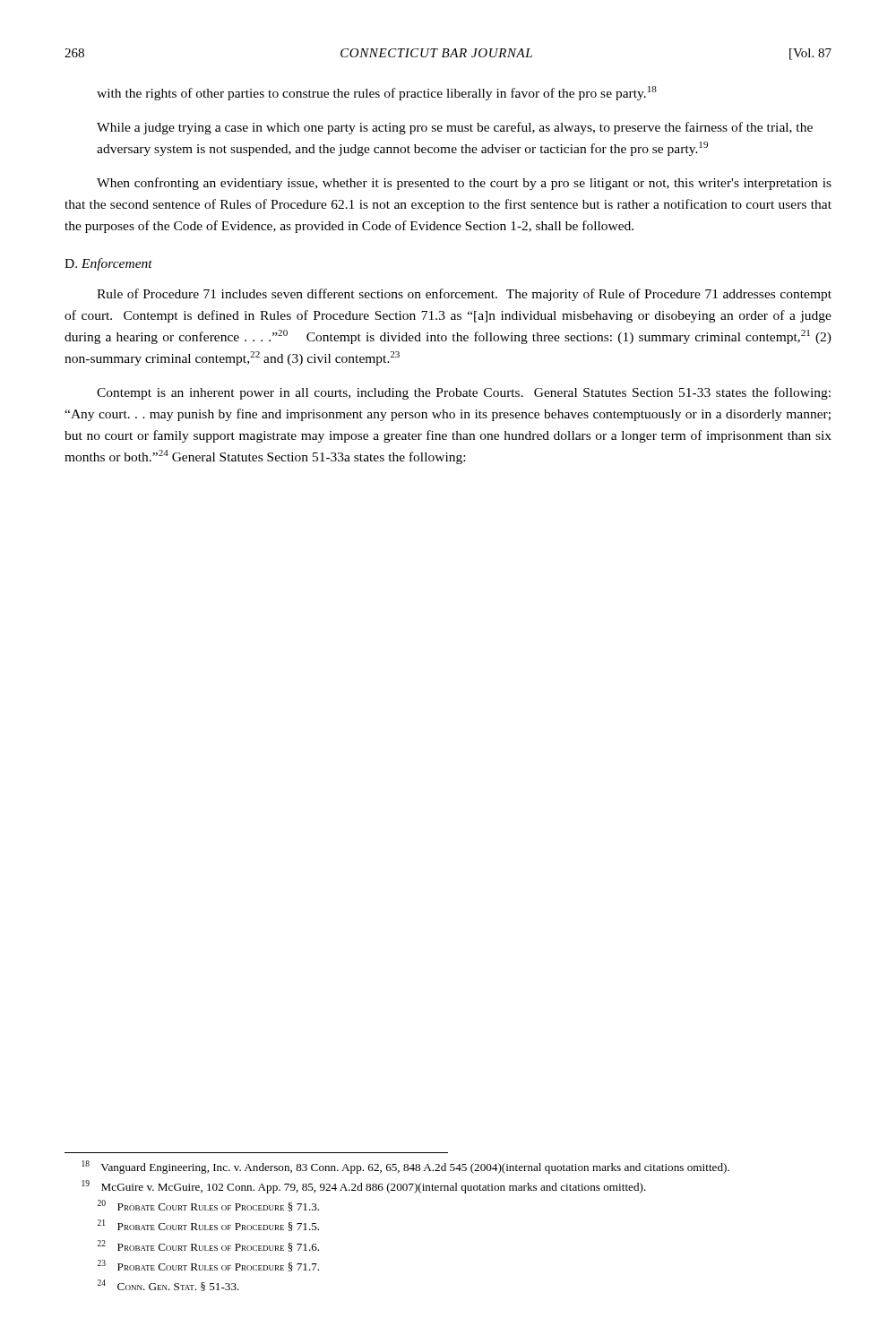This screenshot has height=1344, width=896.
Task: Locate the text block with the text "Rule of Procedure"
Action: click(x=448, y=326)
